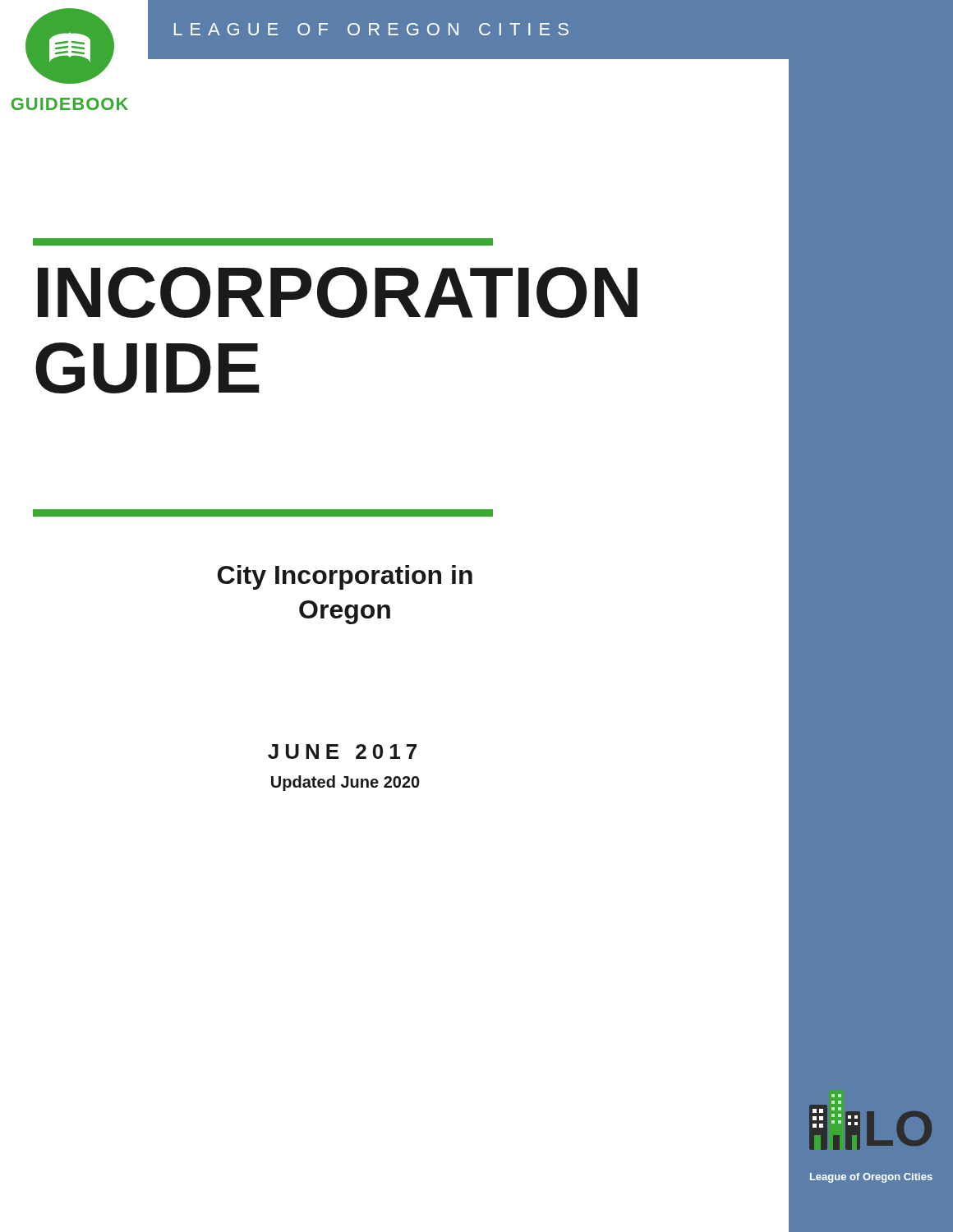The image size is (953, 1232).
Task: Point to the passage starting "Updated June 2020"
Action: click(345, 782)
